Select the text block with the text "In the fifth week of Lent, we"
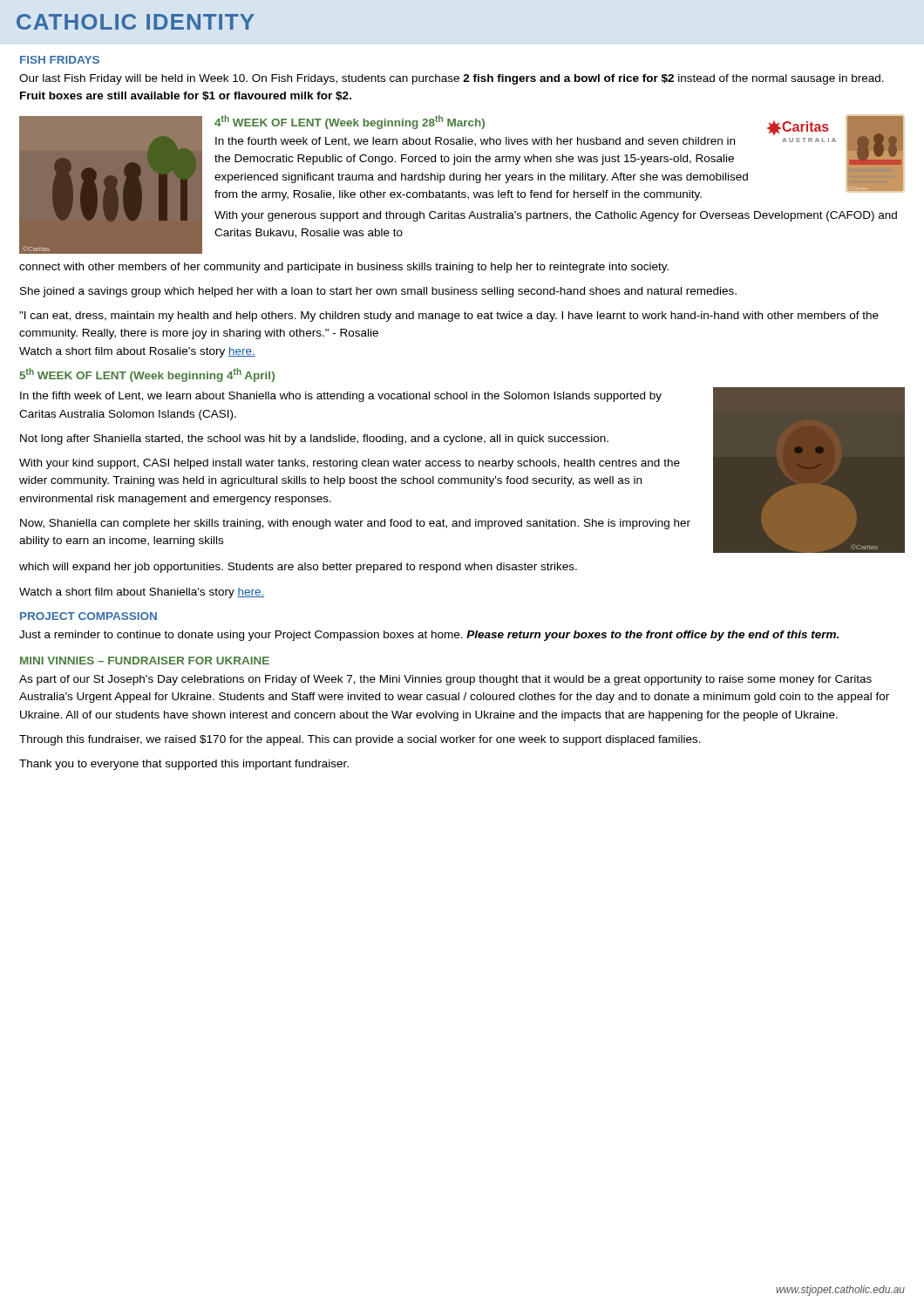This screenshot has height=1308, width=924. pos(340,404)
